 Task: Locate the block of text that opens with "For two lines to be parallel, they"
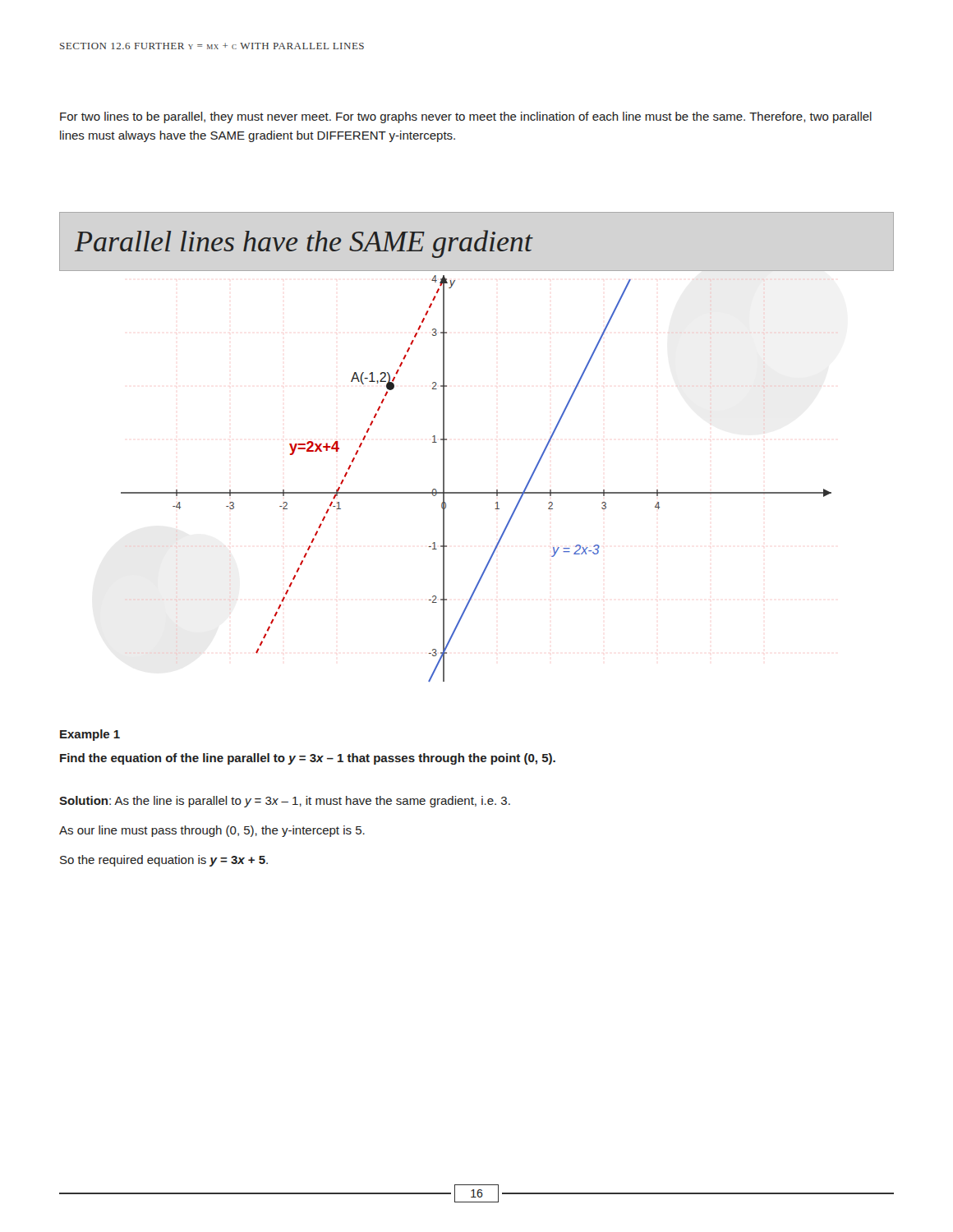(x=466, y=126)
